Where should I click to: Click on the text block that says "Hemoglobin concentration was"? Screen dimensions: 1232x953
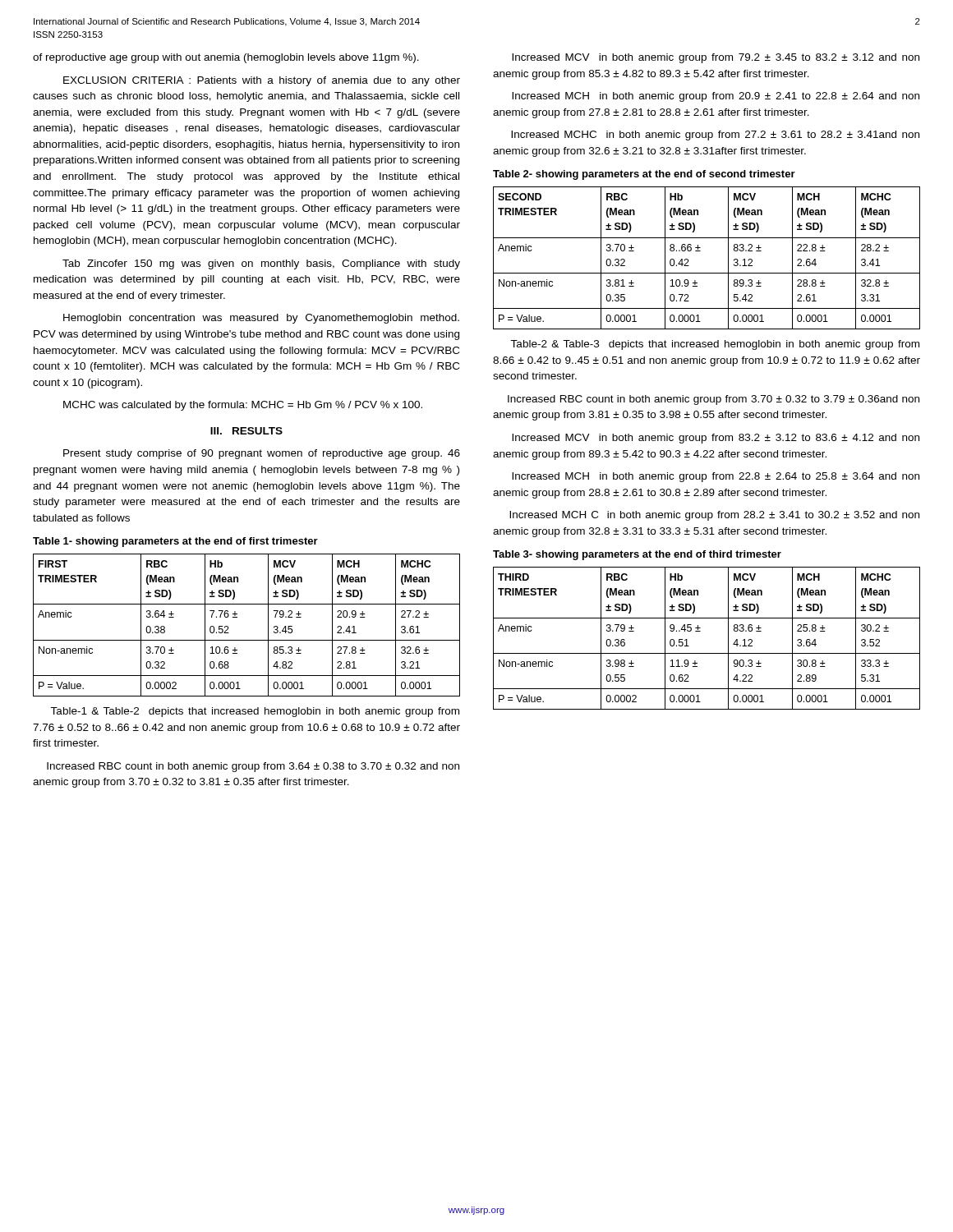246,350
